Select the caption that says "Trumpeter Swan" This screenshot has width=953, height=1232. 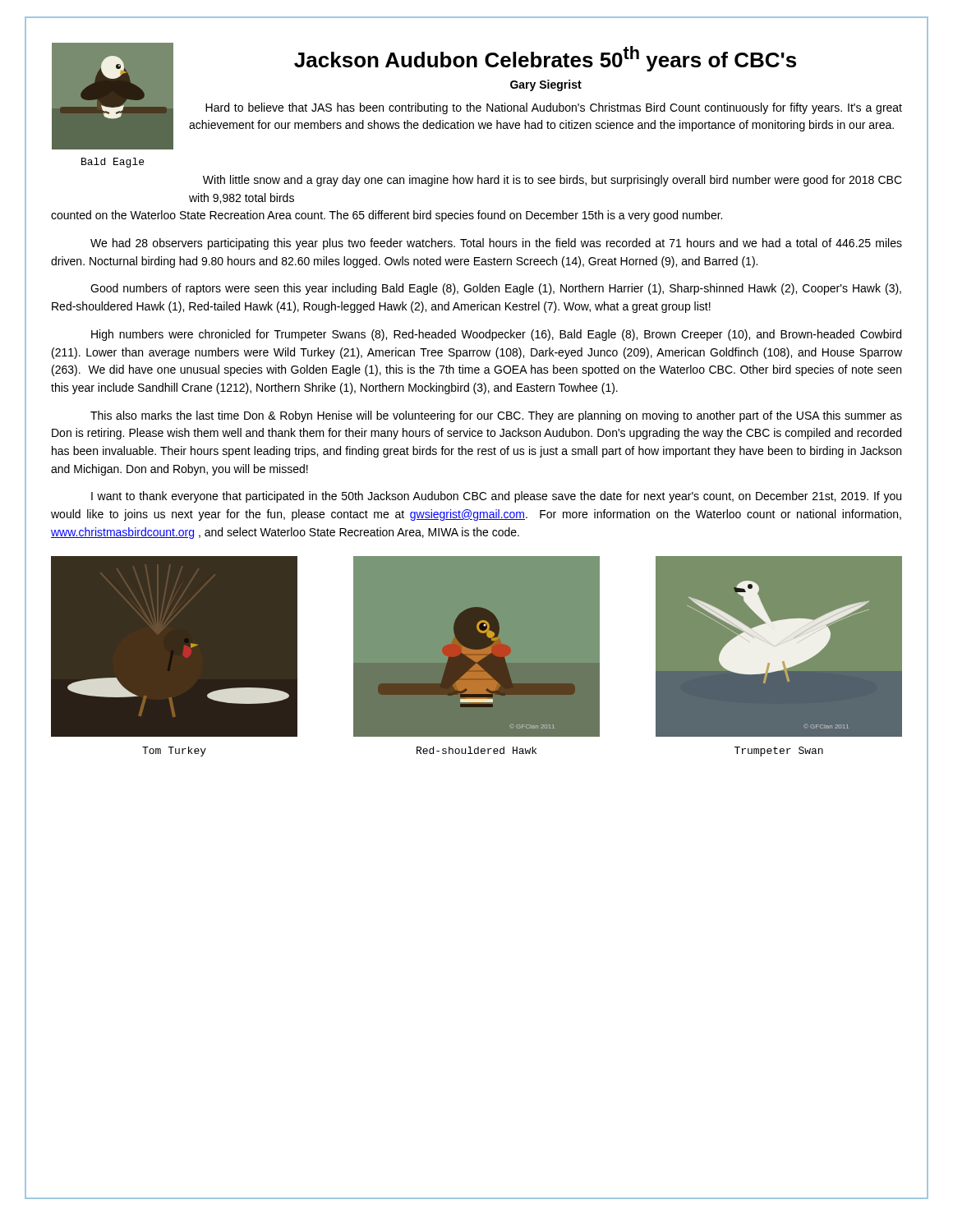[x=779, y=751]
